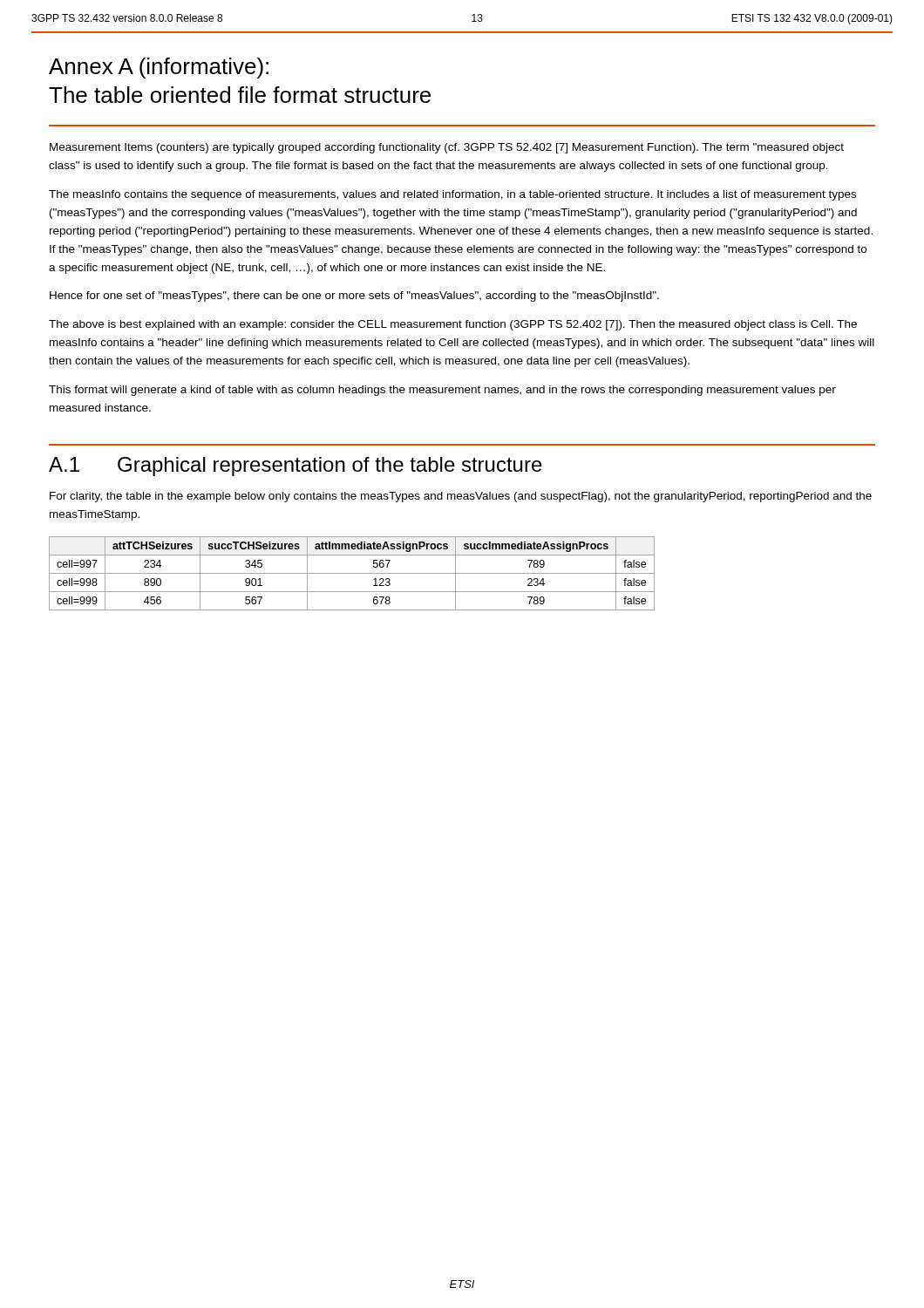Navigate to the passage starting "Annex A (informative): The table"
Viewport: 924px width, 1308px height.
pos(159,68)
